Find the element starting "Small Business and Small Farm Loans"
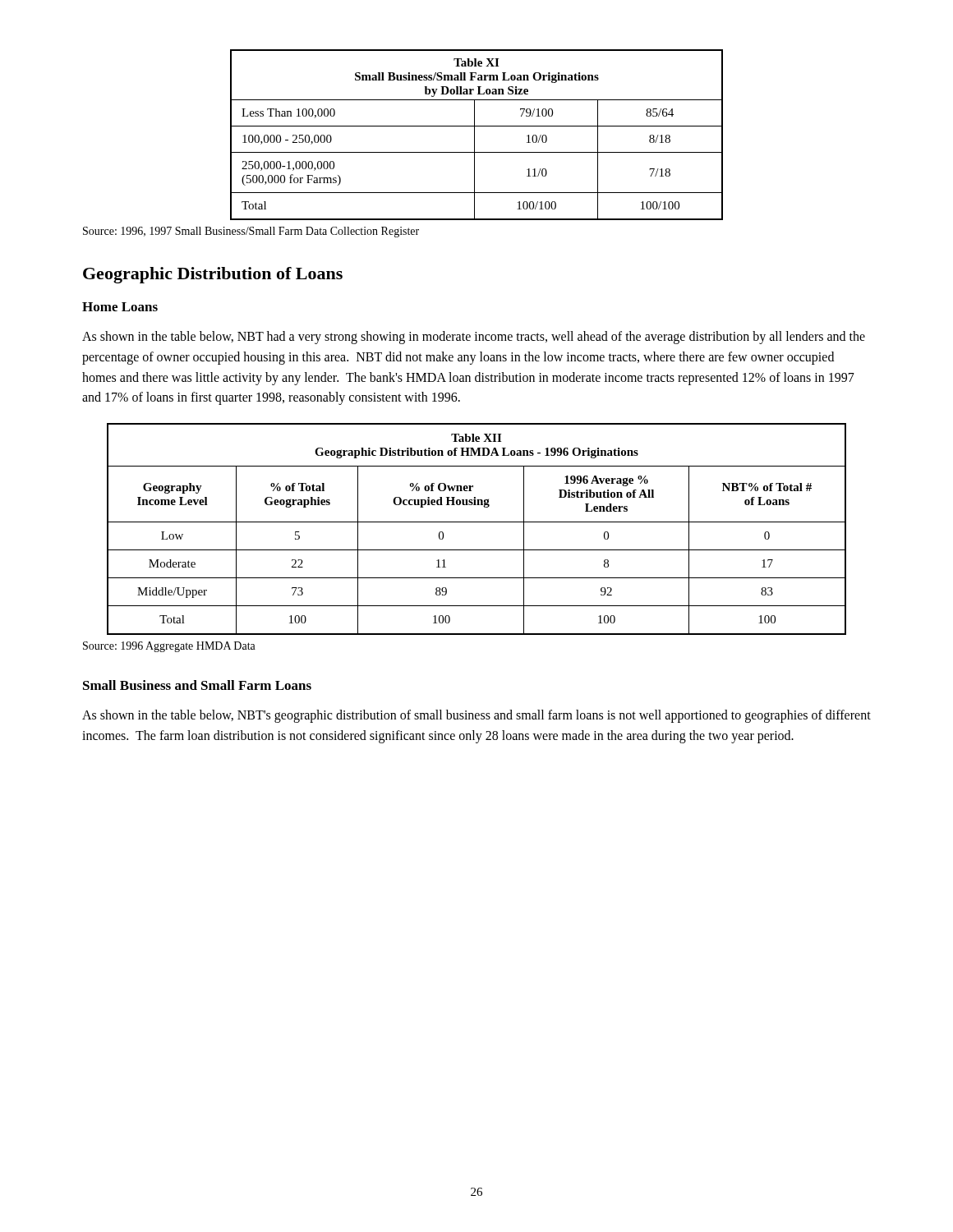 (x=197, y=686)
